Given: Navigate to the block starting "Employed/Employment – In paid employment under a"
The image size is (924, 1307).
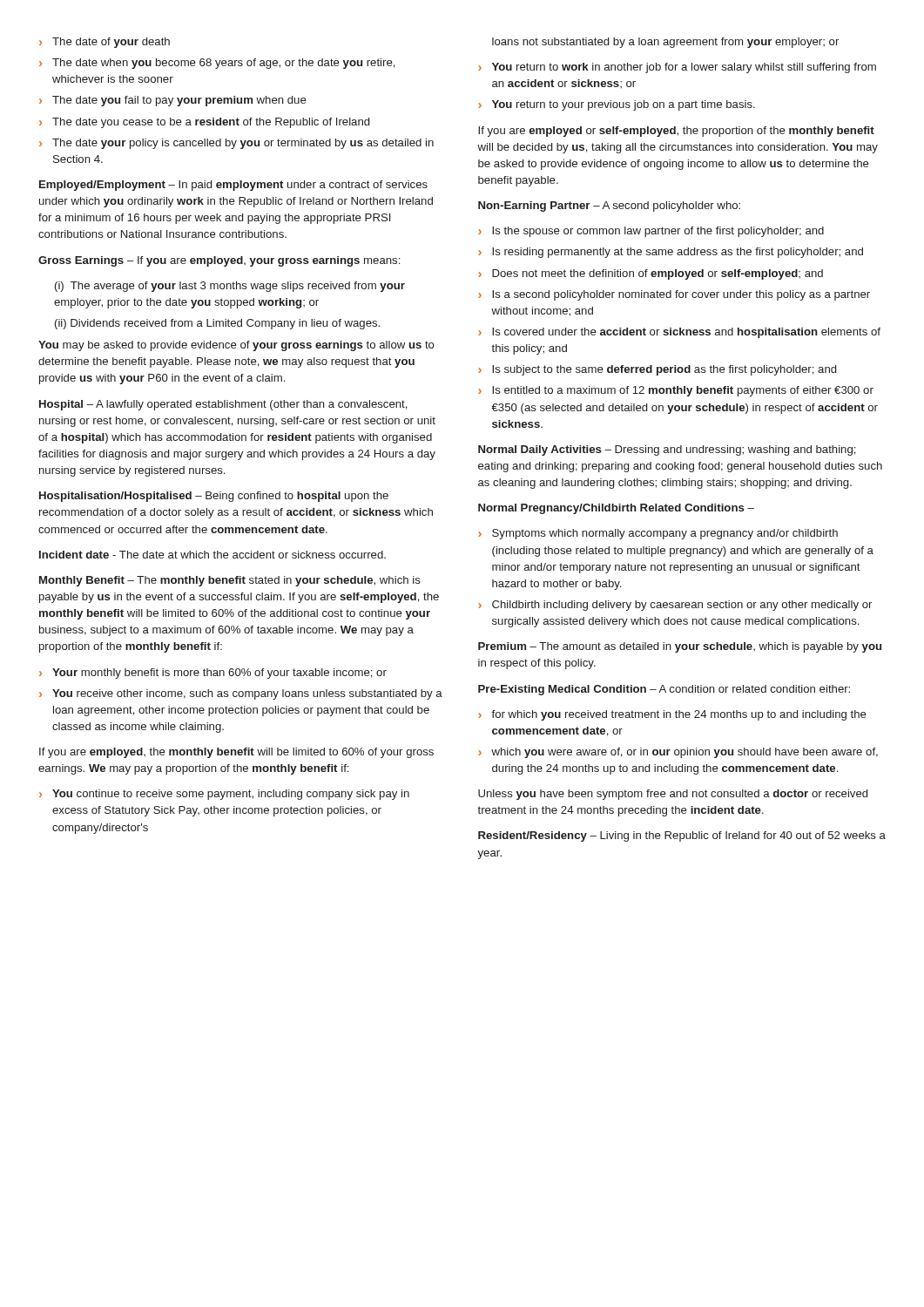Looking at the screenshot, I should coord(242,209).
